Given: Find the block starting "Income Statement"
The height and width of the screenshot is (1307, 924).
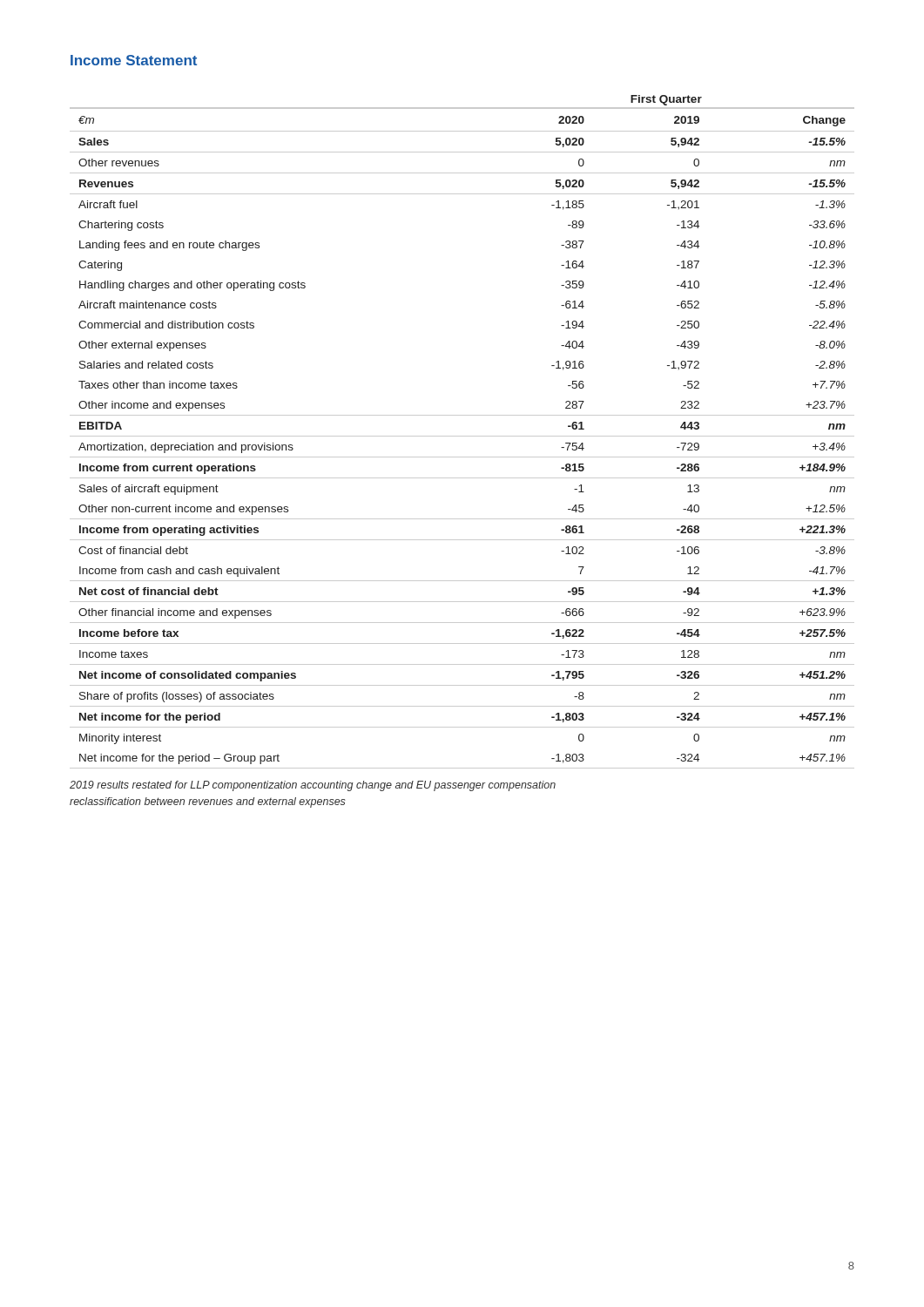Looking at the screenshot, I should click(133, 61).
